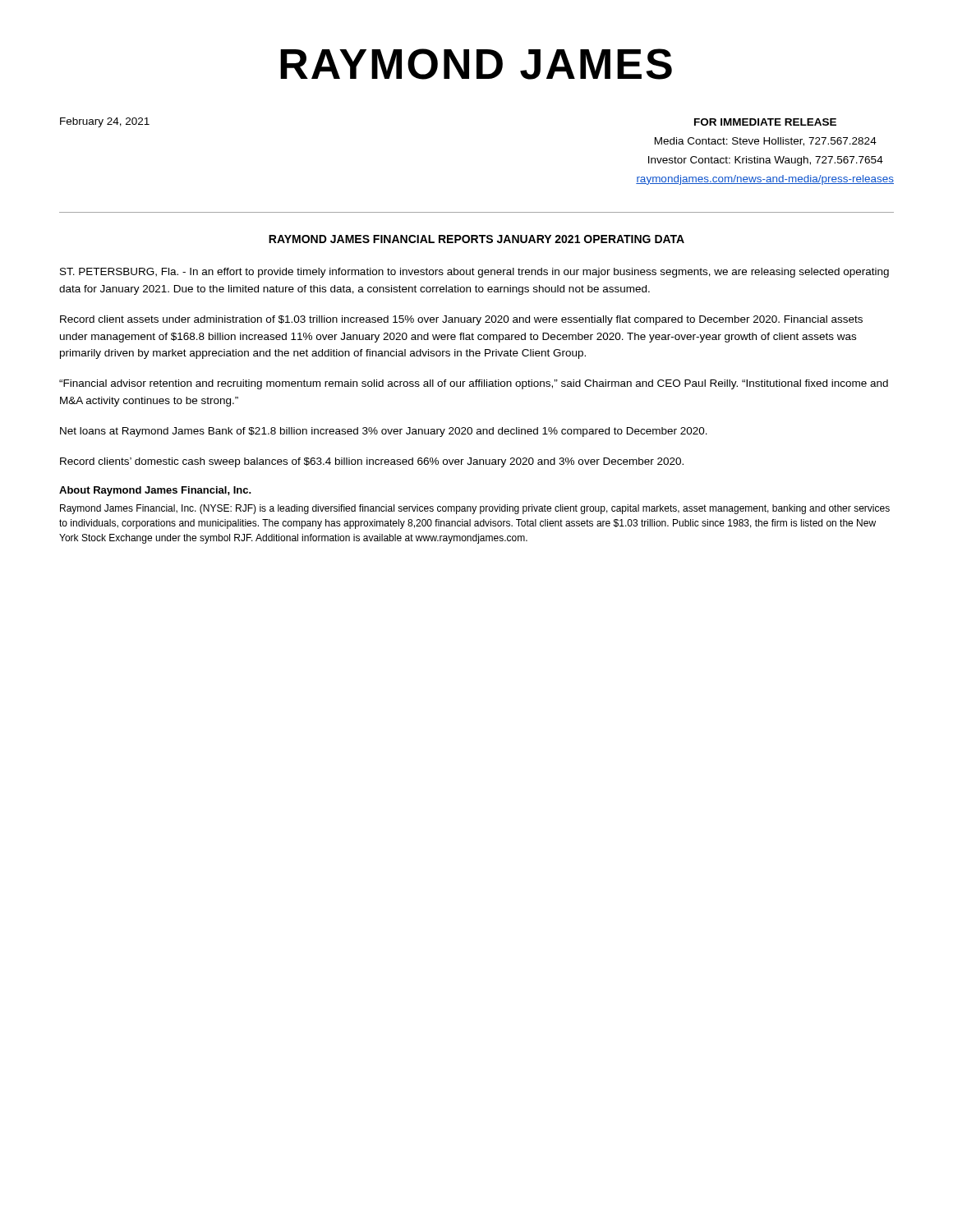Select the text starting "Net loans at"

click(x=383, y=431)
